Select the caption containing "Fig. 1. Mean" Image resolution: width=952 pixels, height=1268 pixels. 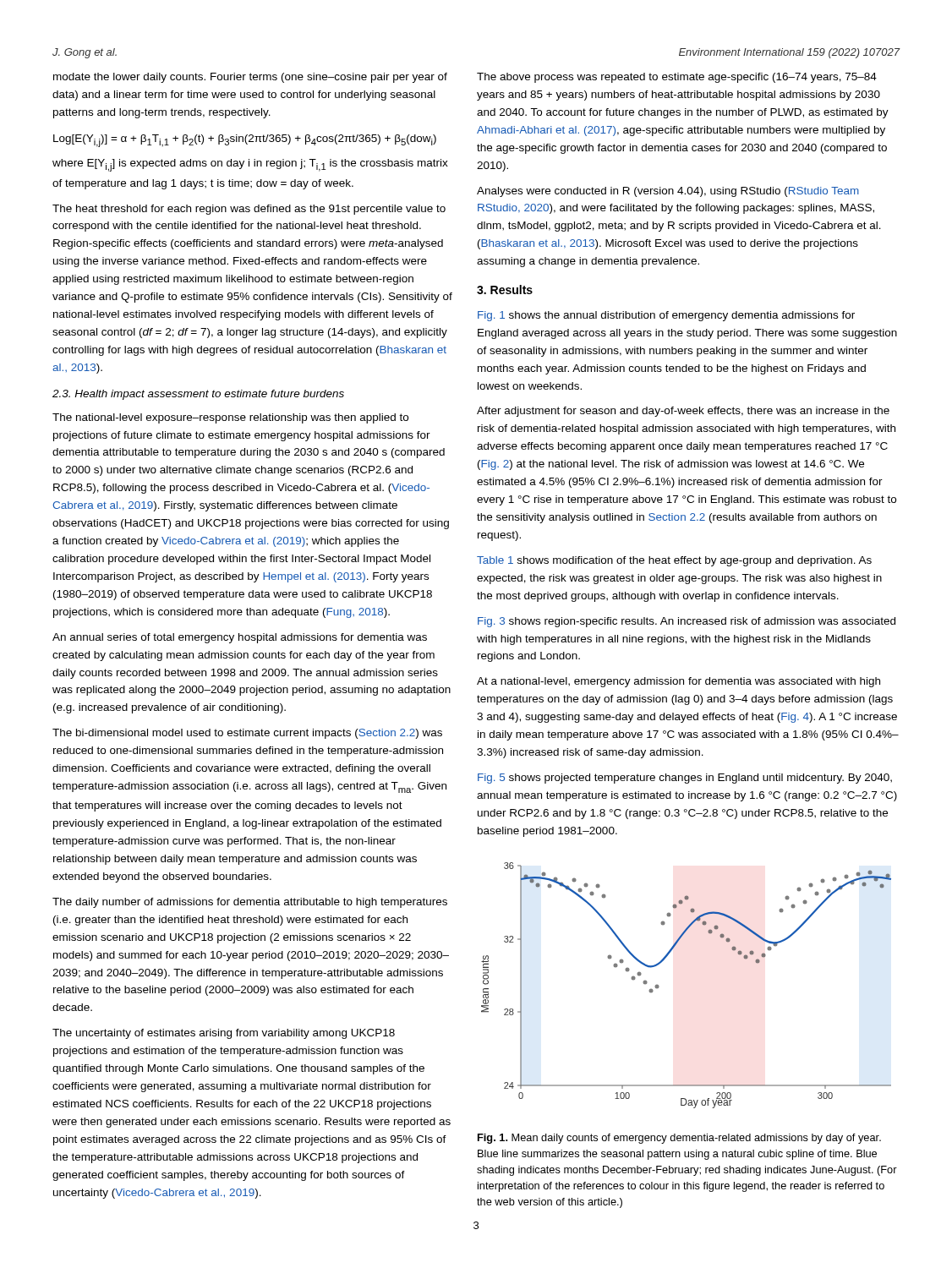click(x=687, y=1169)
